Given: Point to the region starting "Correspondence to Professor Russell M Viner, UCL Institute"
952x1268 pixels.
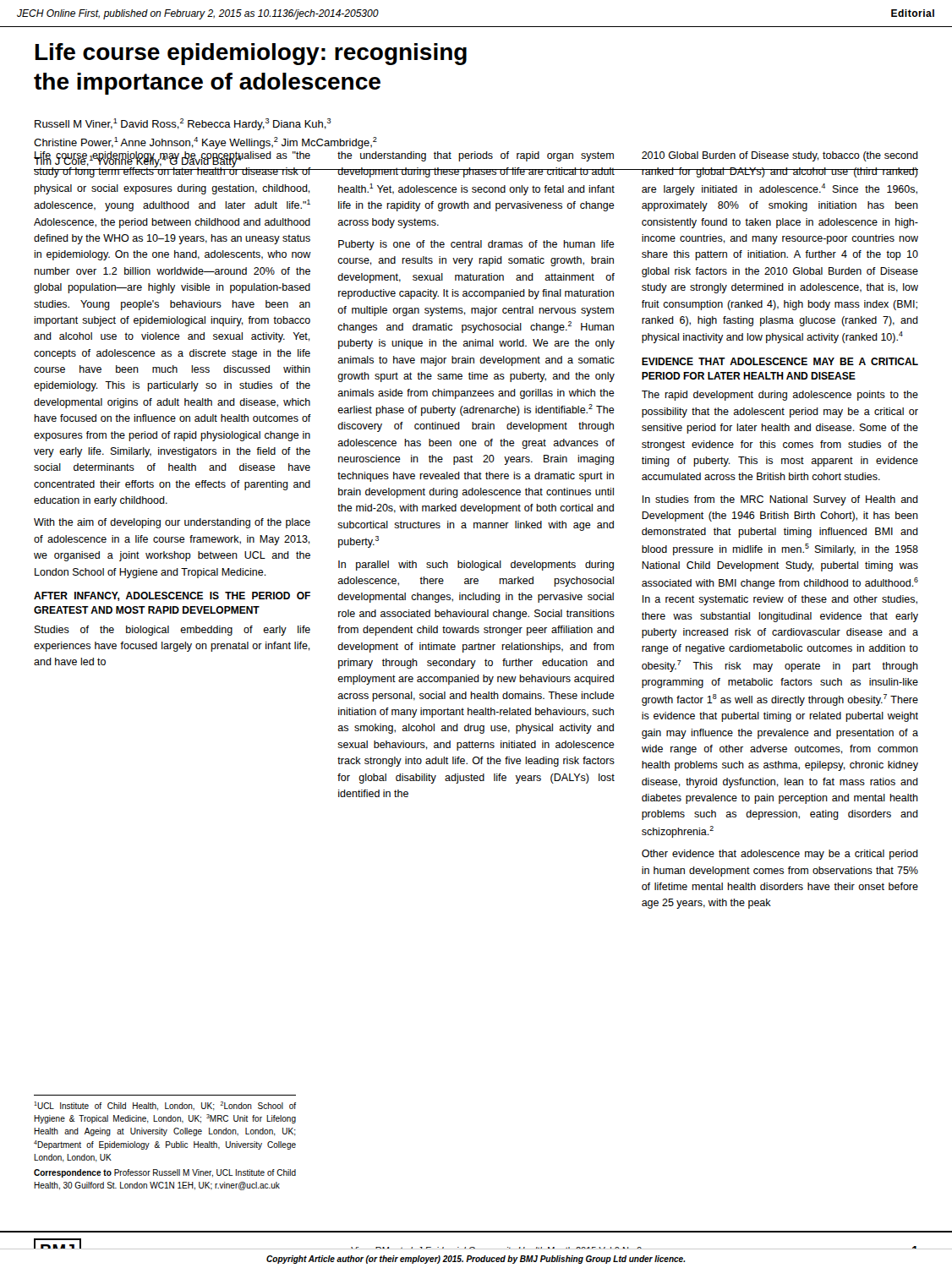Looking at the screenshot, I should pos(165,1179).
